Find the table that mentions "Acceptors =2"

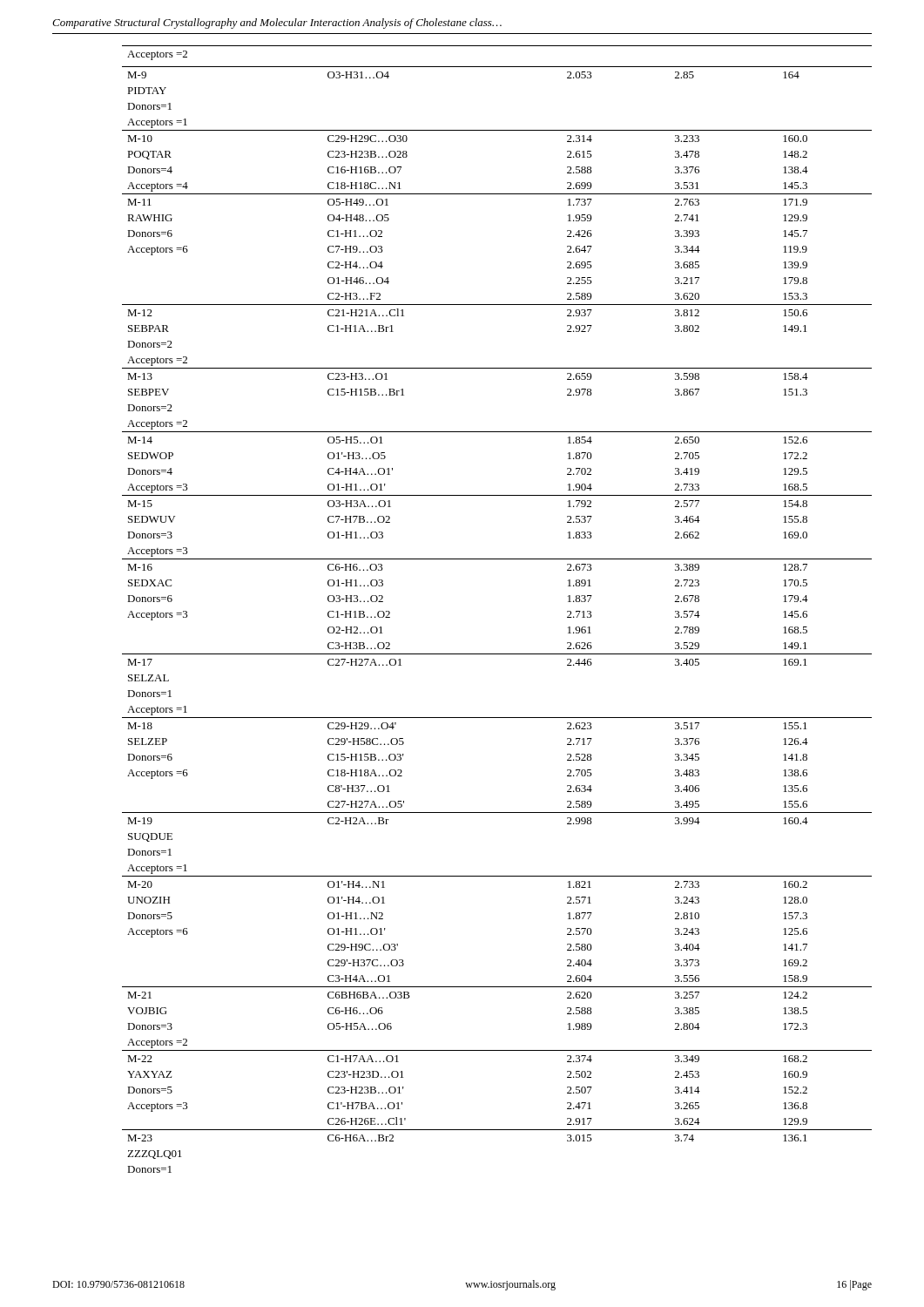point(497,611)
